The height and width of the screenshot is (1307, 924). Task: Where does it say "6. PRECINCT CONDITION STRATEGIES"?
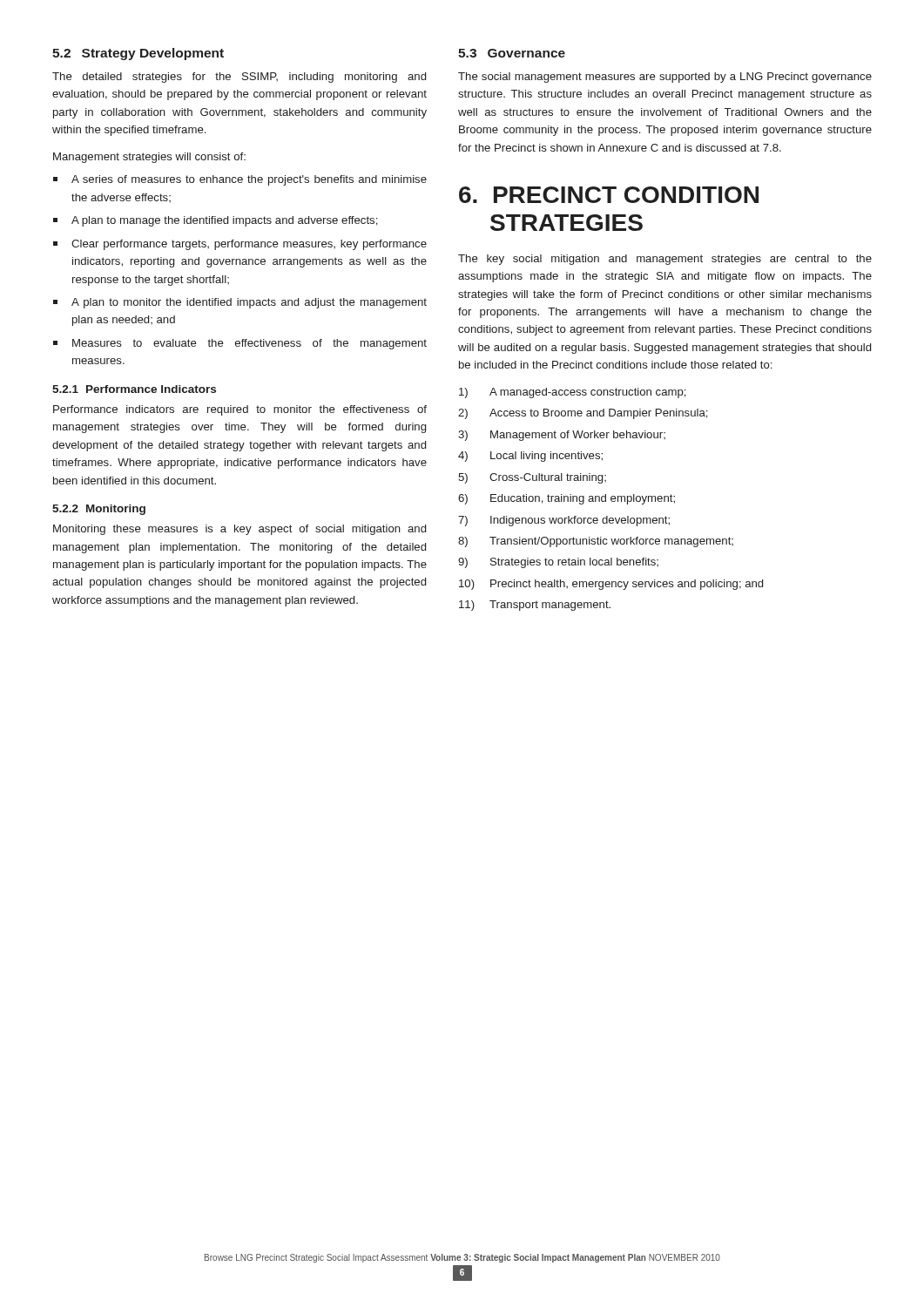[x=665, y=210]
